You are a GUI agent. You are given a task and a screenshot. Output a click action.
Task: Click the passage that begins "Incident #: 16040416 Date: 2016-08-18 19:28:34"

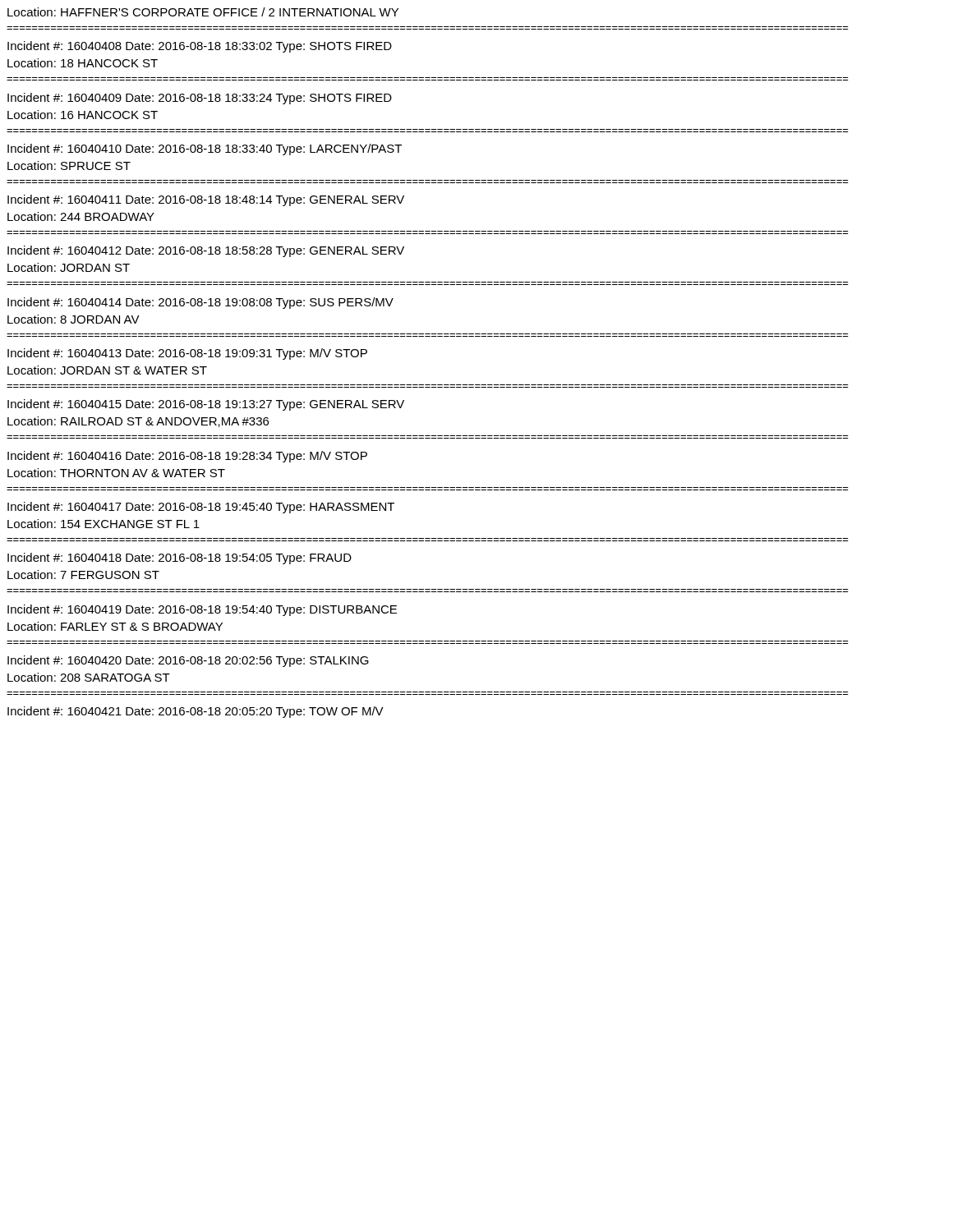(187, 457)
